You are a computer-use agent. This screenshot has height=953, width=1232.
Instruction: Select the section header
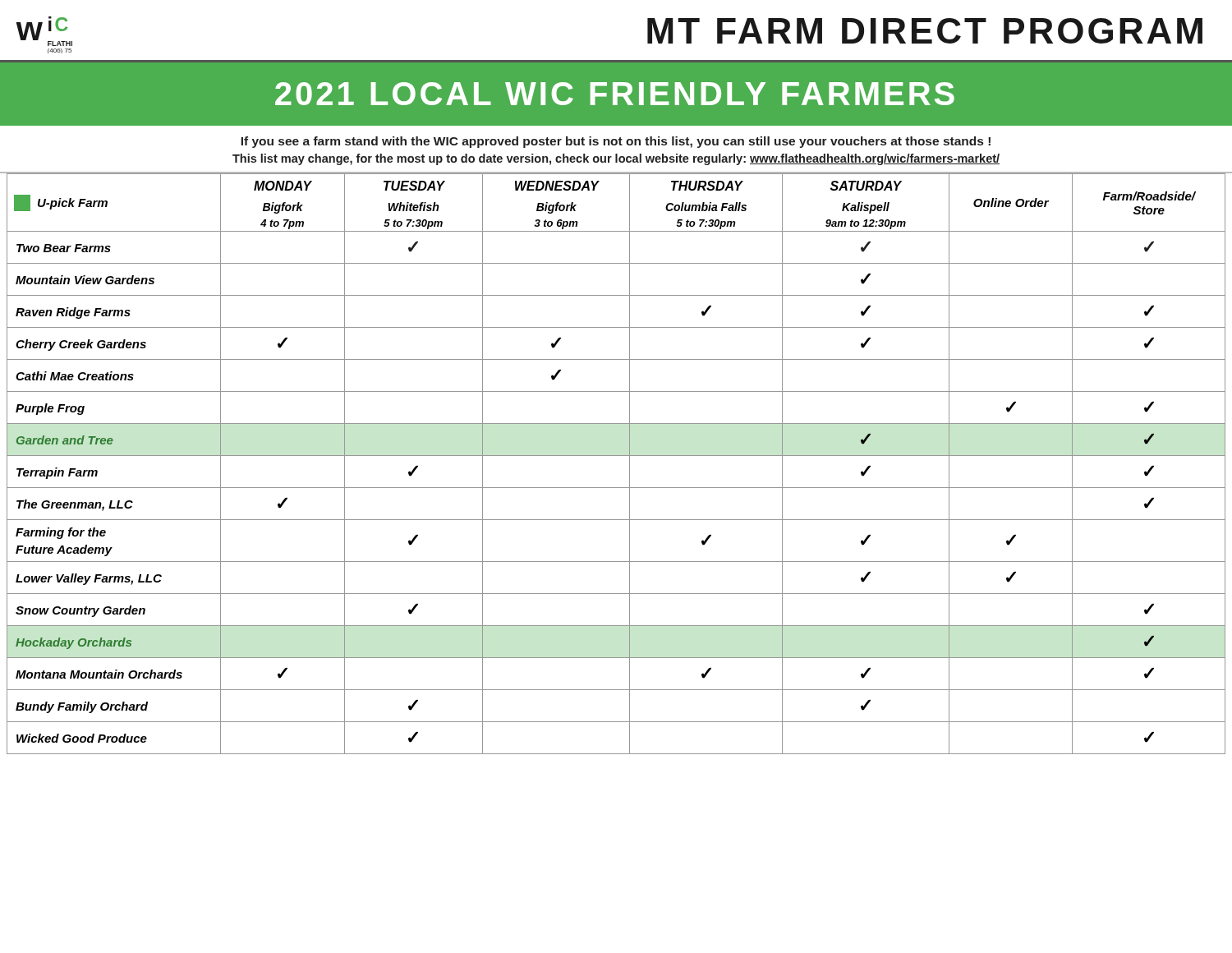[616, 94]
